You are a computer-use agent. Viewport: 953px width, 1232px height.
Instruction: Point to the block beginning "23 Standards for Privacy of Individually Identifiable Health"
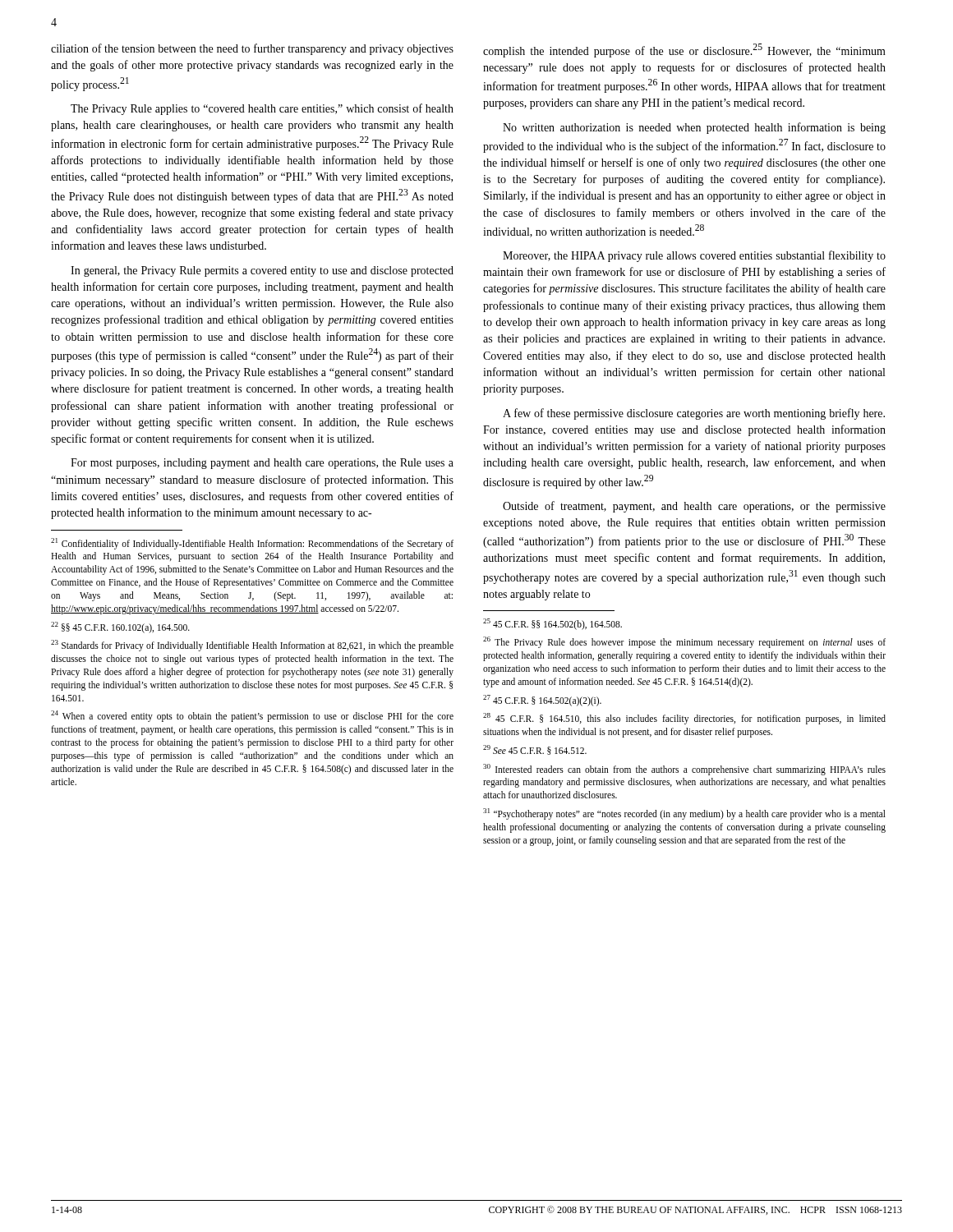click(252, 671)
